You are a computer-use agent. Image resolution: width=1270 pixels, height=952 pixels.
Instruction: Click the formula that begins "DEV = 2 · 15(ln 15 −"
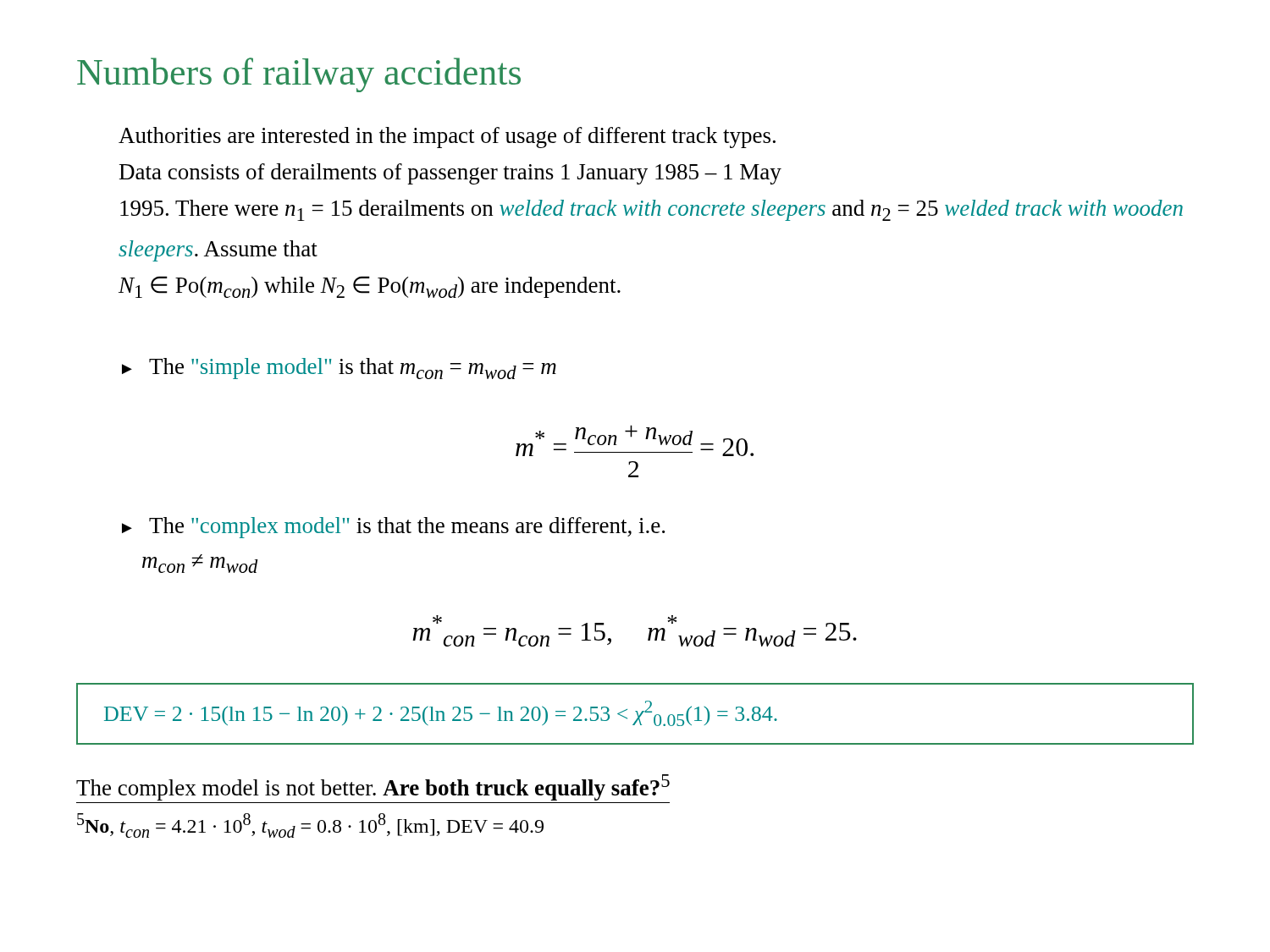[441, 713]
